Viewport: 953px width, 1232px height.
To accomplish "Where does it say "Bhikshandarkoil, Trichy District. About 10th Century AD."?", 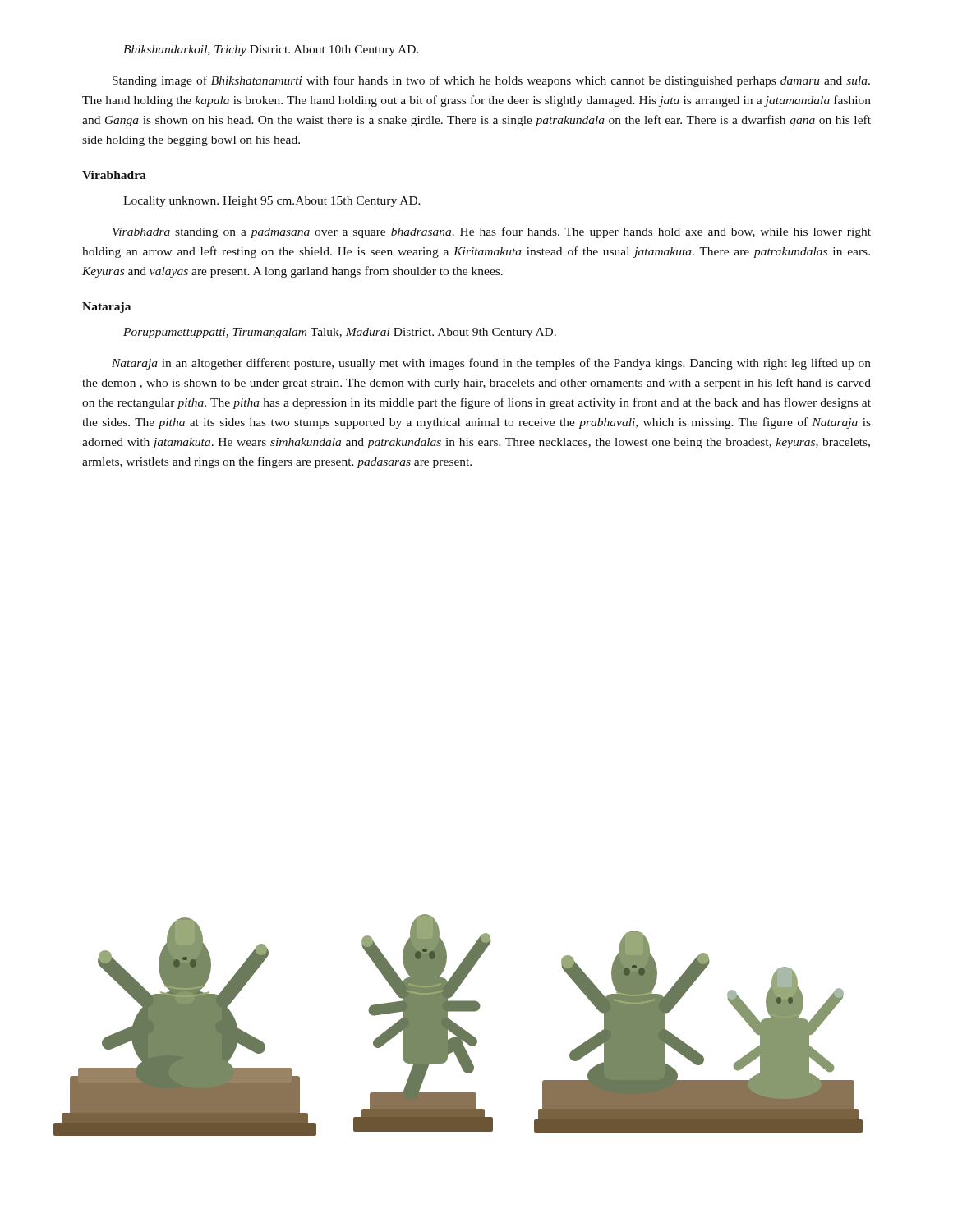I will point(271,49).
